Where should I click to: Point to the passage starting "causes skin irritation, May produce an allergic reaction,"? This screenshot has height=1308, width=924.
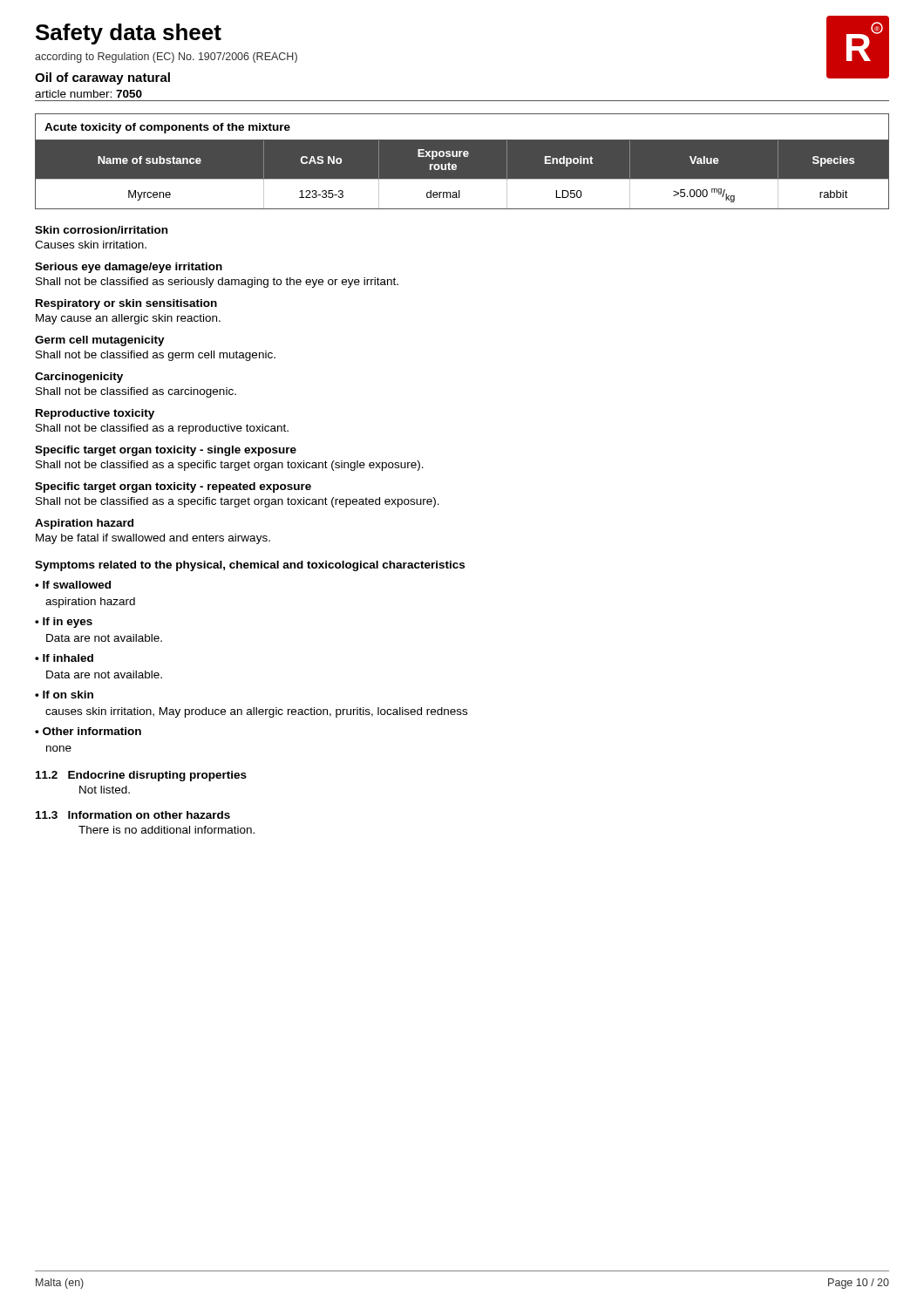click(x=257, y=711)
